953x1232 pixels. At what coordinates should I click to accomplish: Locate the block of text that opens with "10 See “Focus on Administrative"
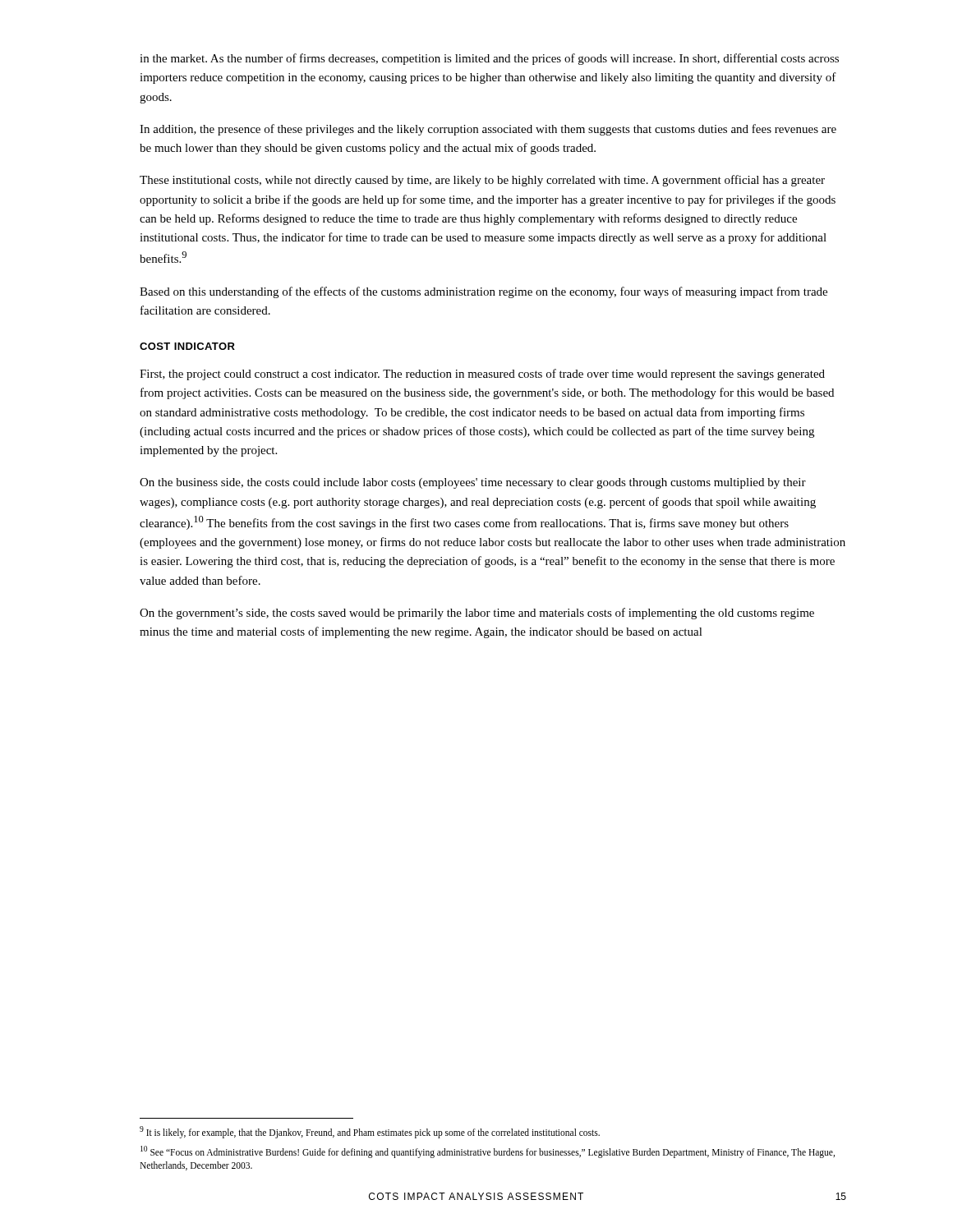493,1158
